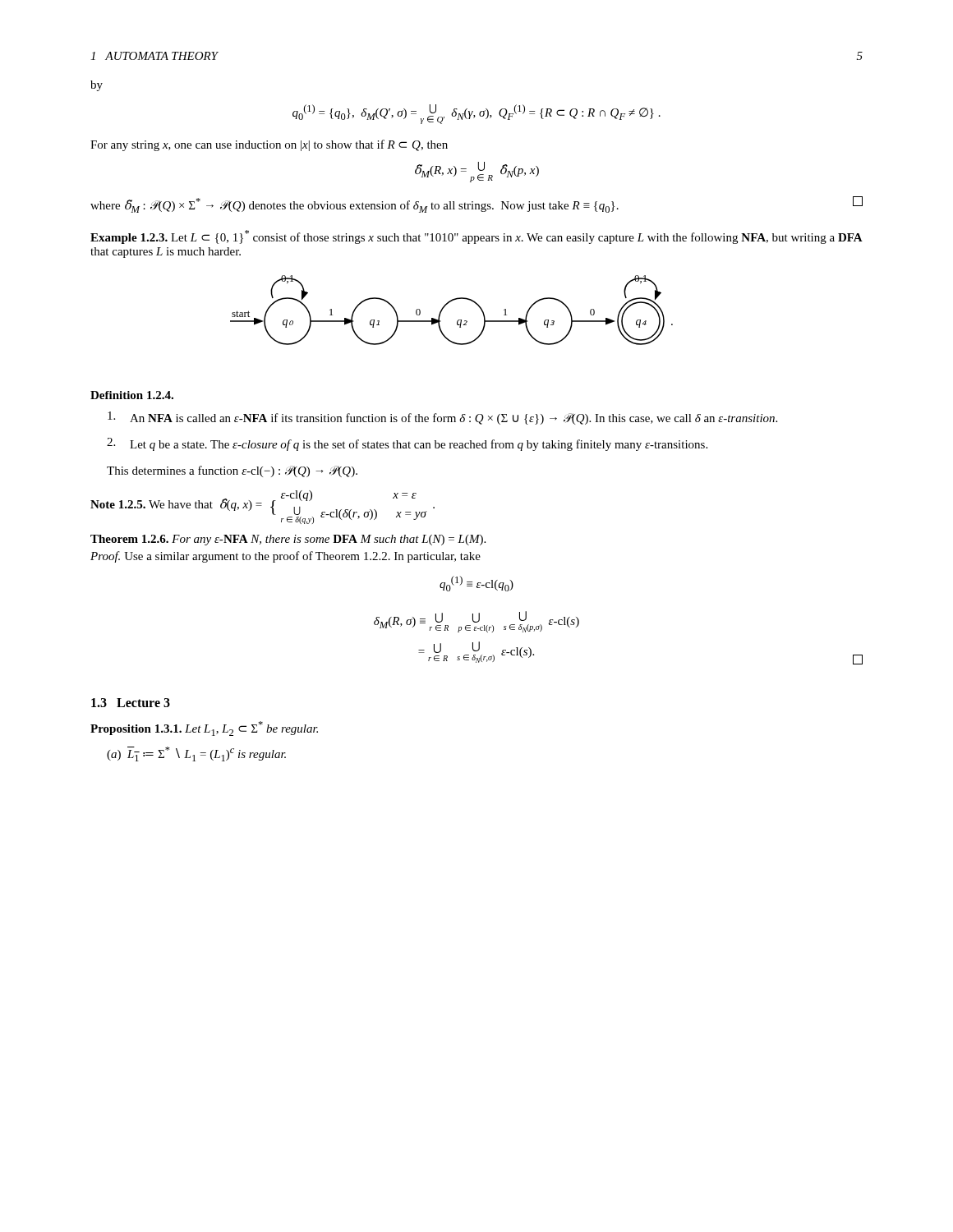Point to the text starting "This determines a function"
Viewport: 953px width, 1232px height.
point(232,470)
